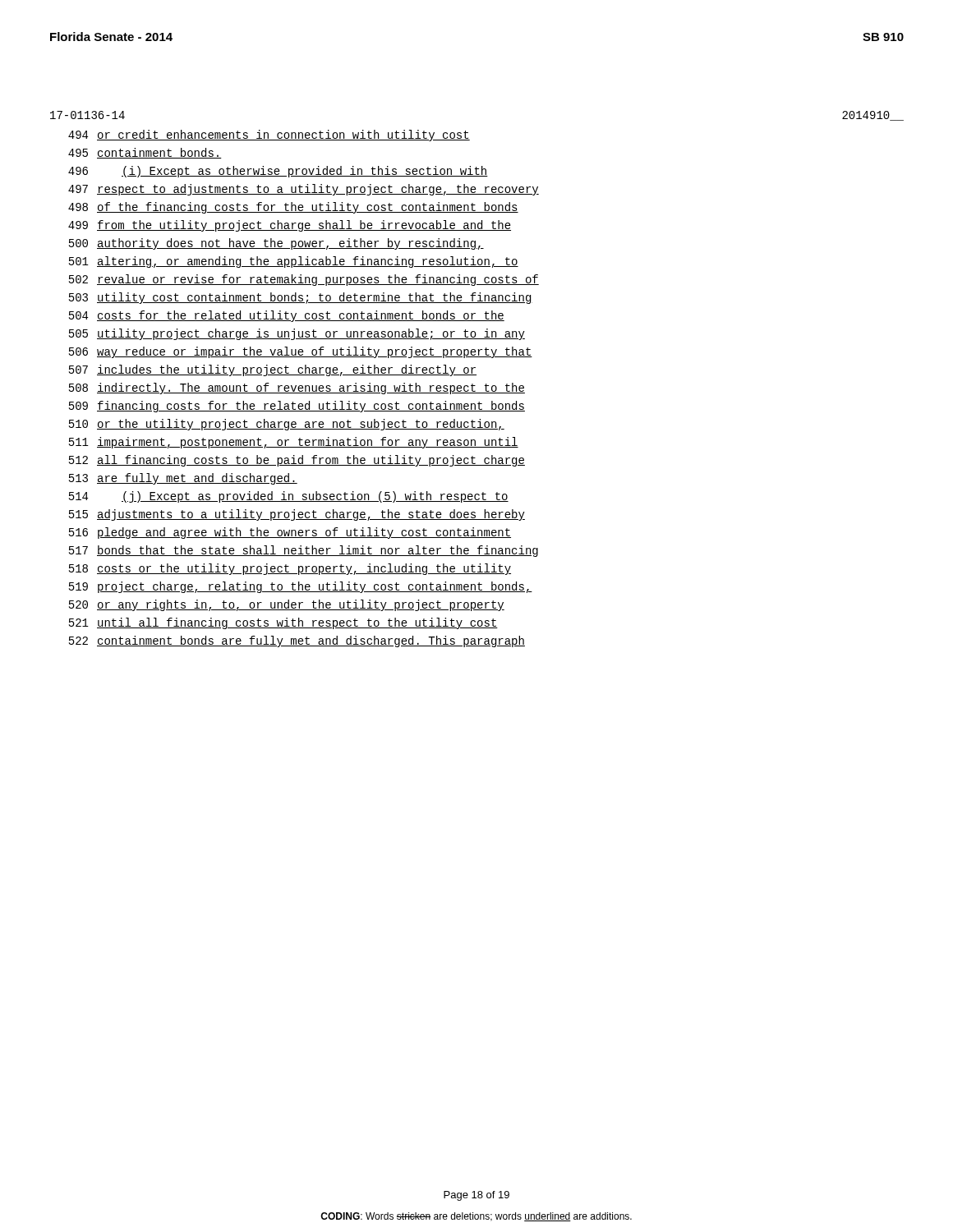Screen dimensions: 1232x953
Task: Locate the passage starting "494 or credit enhancements"
Action: [476, 391]
